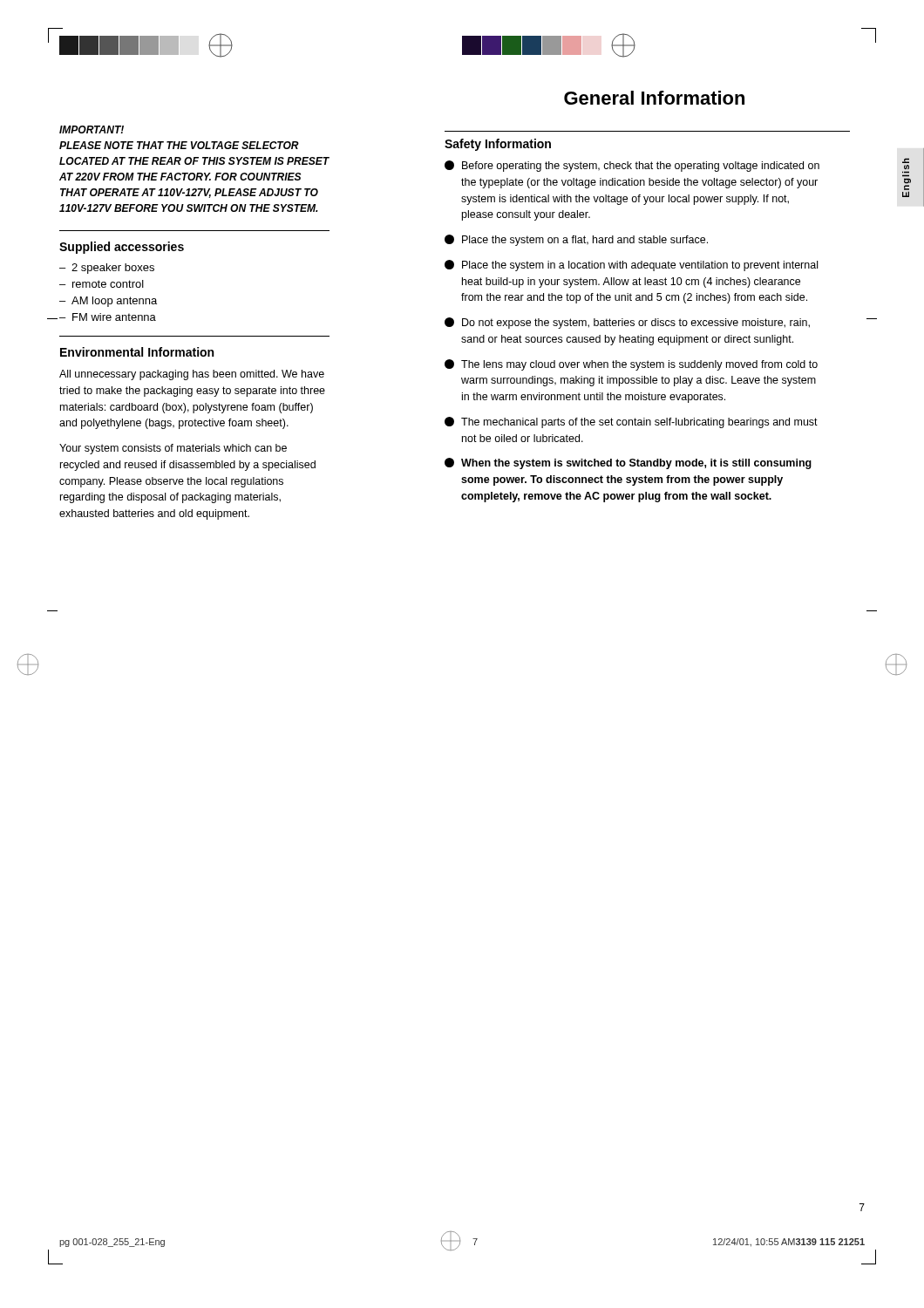Select the passage starting "All unnecessary packaging has been"
The width and height of the screenshot is (924, 1308).
coord(192,399)
